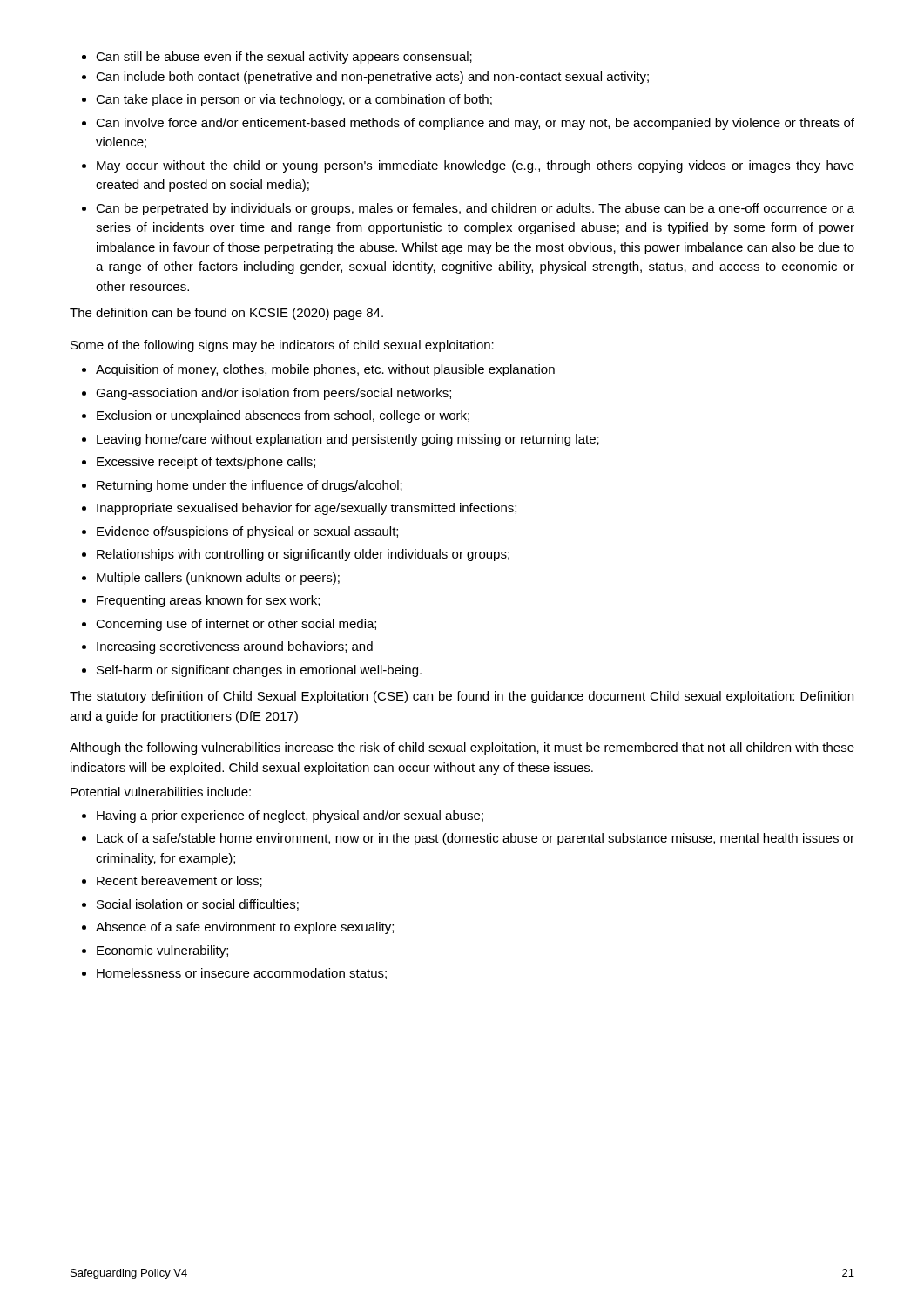Click on the list item with the text "Recent bereavement or loss;"
The image size is (924, 1307).
179,880
